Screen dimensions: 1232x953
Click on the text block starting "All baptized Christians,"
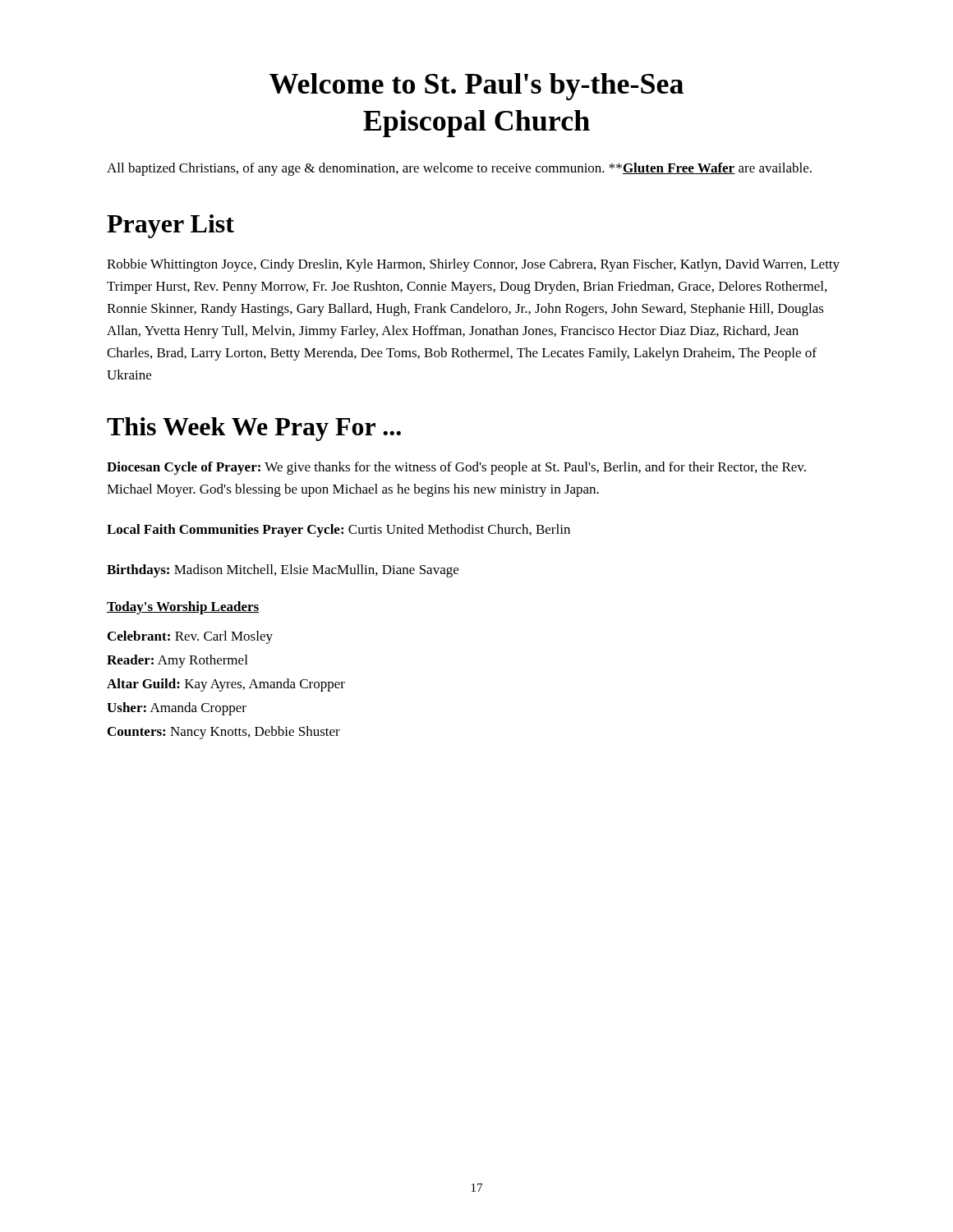coord(460,168)
